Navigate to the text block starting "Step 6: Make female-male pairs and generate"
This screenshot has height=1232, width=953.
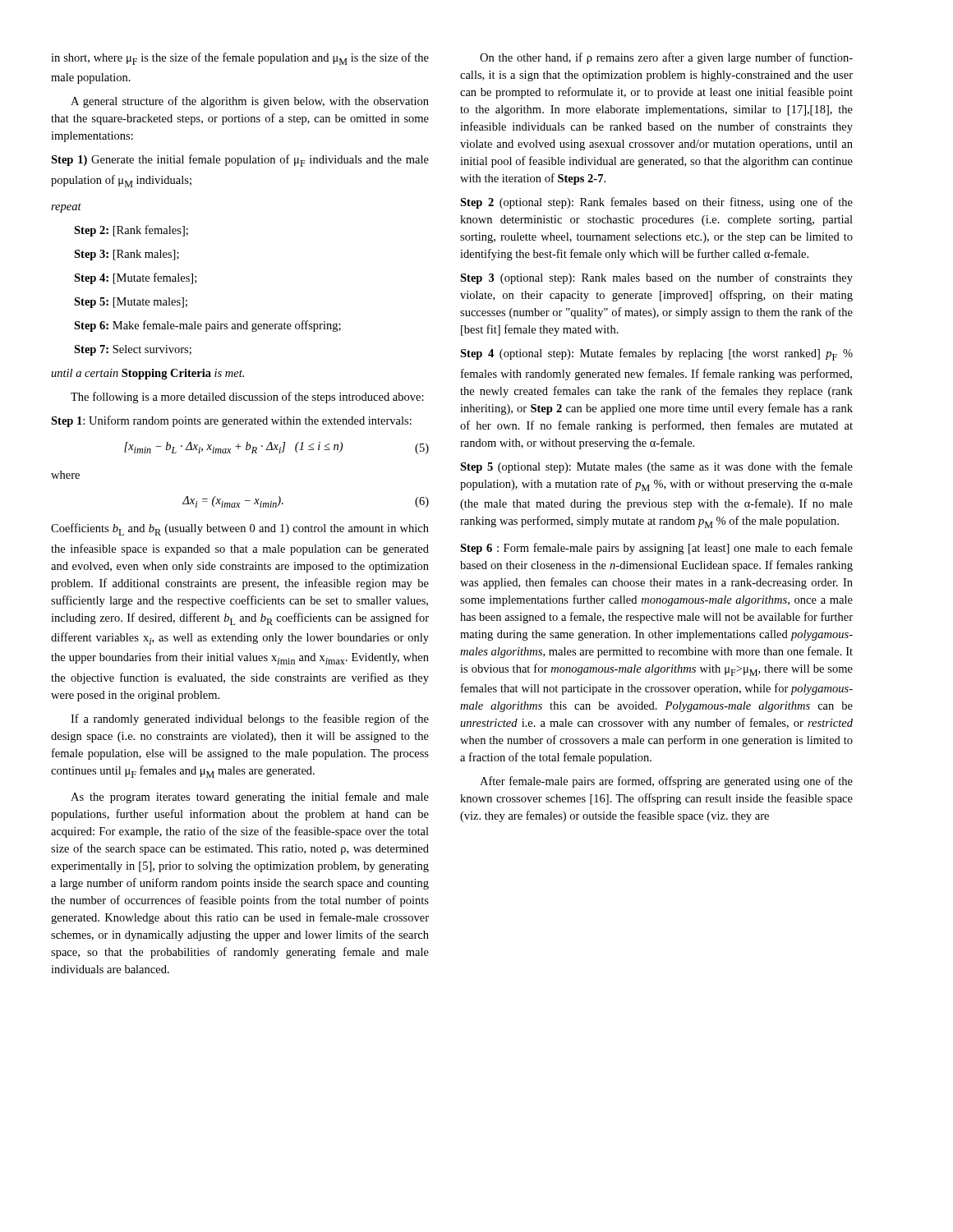click(x=251, y=326)
